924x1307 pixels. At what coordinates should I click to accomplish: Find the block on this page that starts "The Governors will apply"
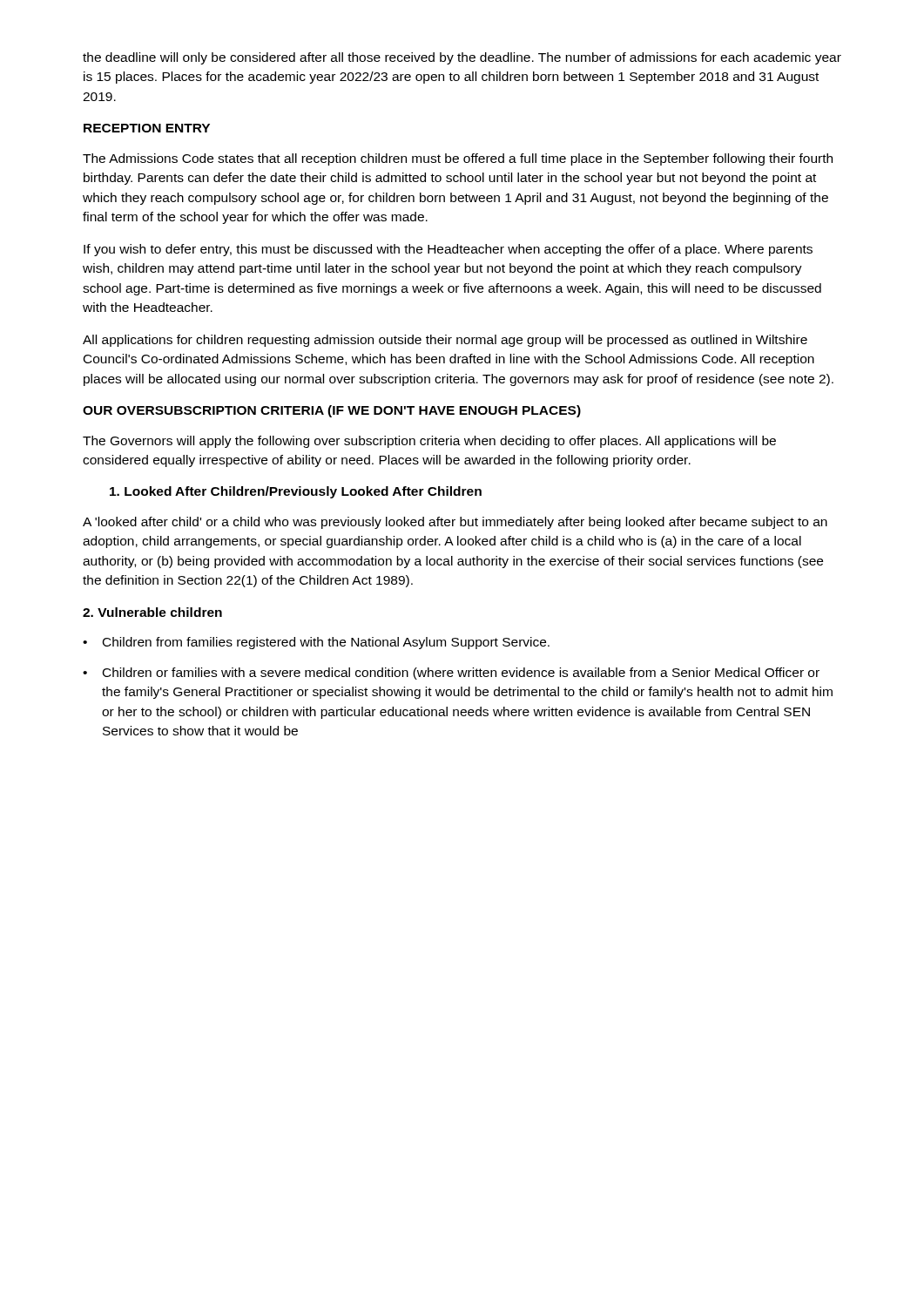click(x=462, y=450)
